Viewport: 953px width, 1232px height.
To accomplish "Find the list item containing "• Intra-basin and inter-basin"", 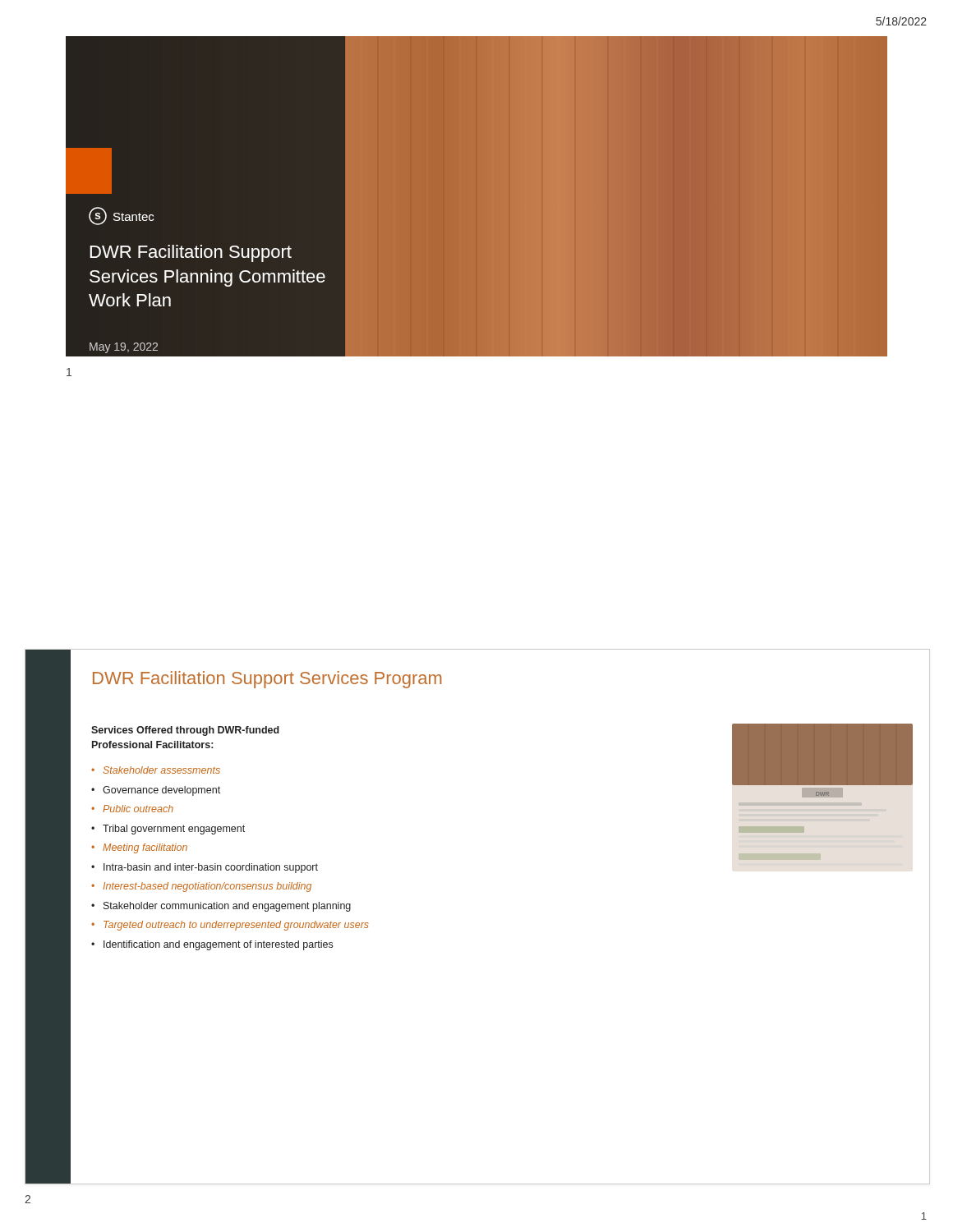I will [x=205, y=868].
